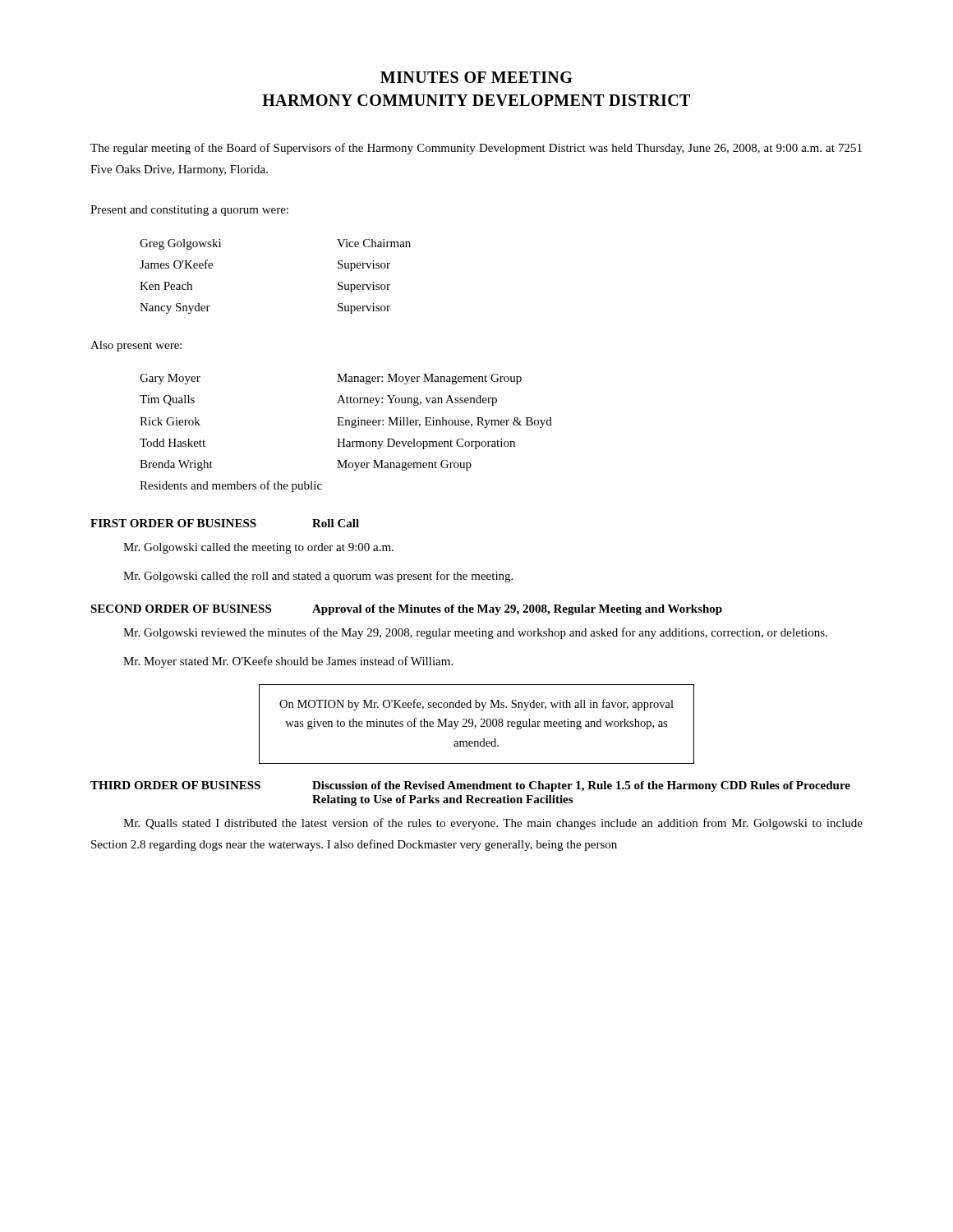
Task: Find the block starting "Greg Golgowski James O'Keefe Ken Peach Nancy"
Action: [x=181, y=244]
